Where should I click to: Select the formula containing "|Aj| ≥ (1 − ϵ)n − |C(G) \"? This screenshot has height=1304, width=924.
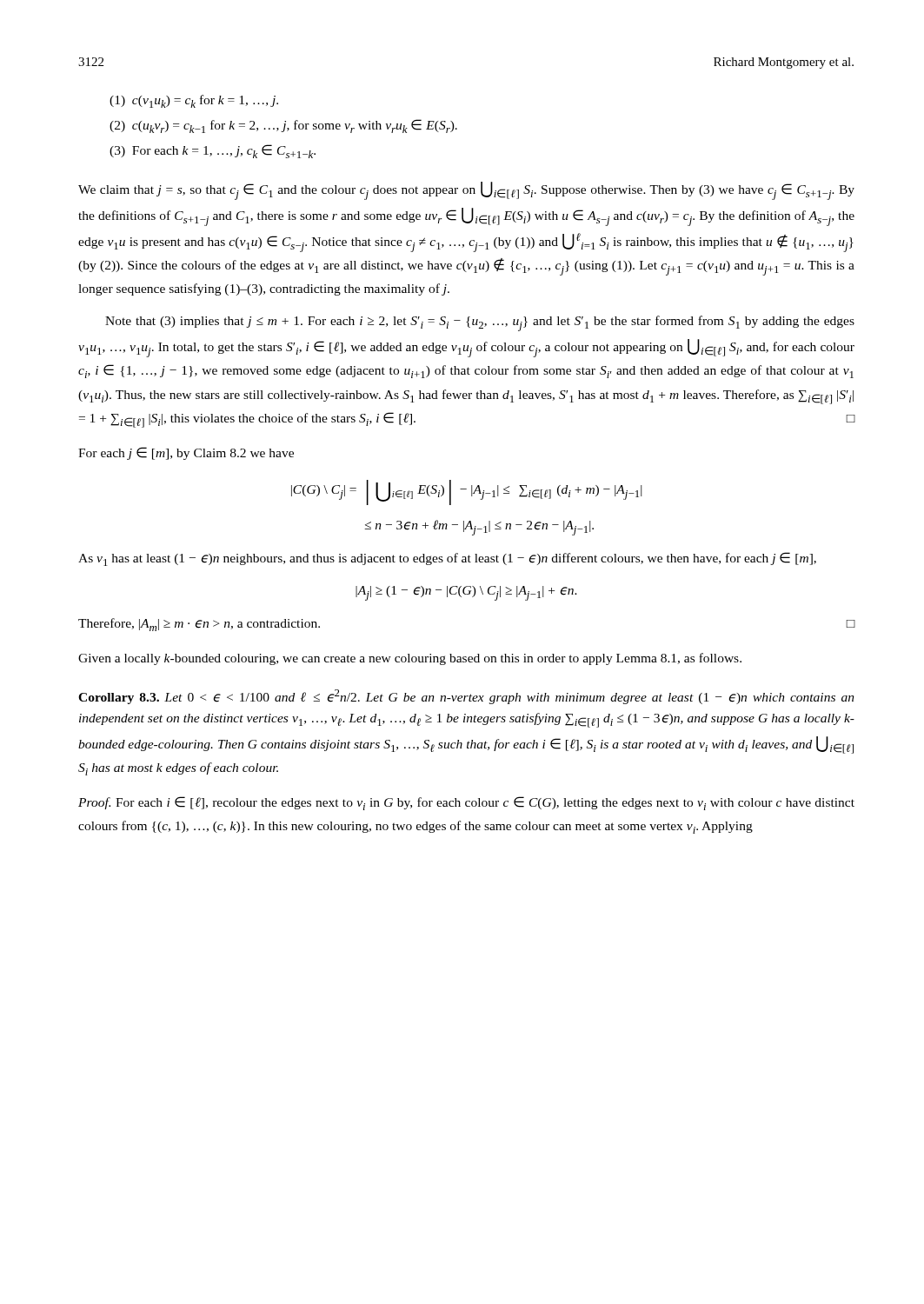[x=466, y=592]
